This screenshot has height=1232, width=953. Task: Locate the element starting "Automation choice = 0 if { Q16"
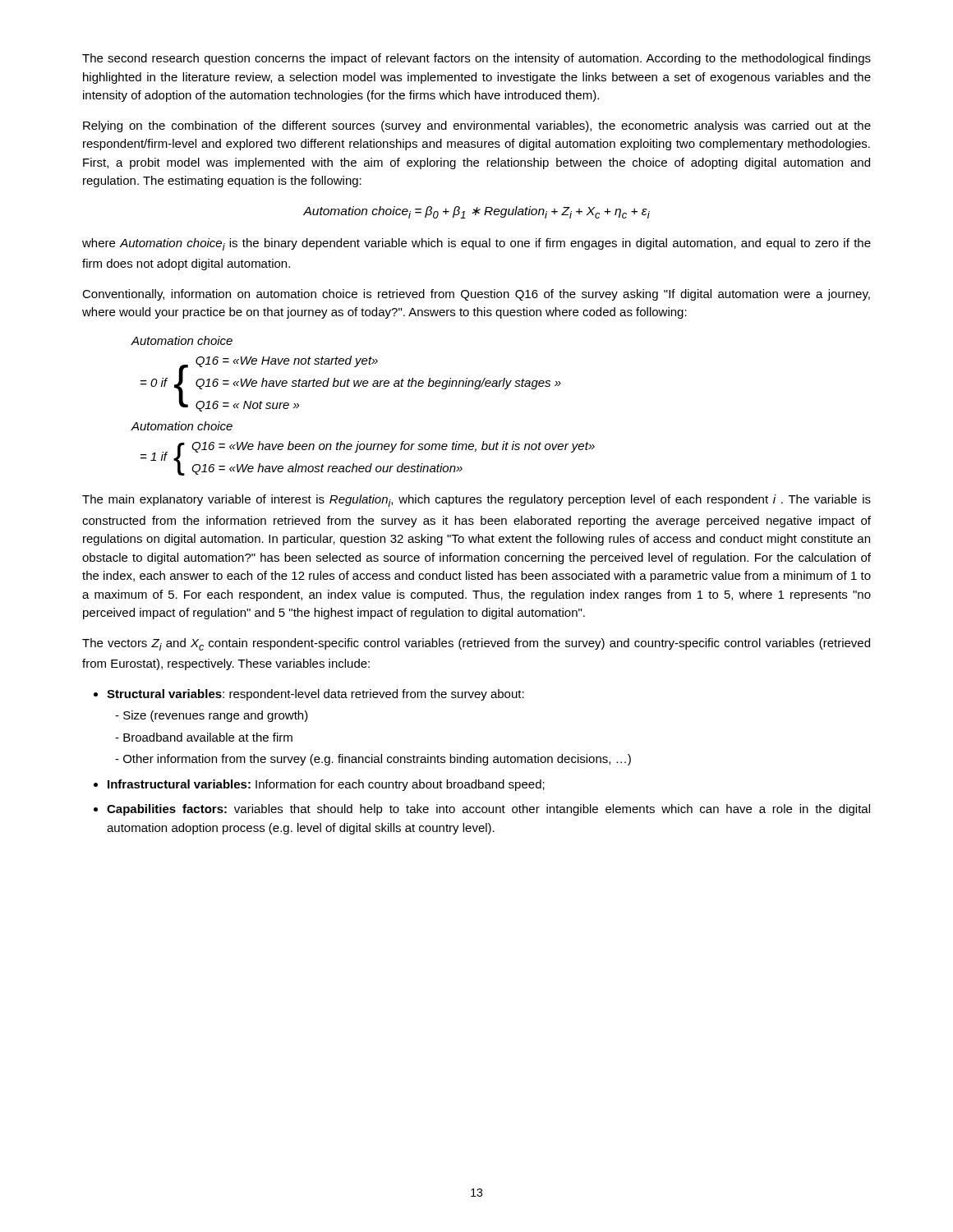pyautogui.click(x=501, y=374)
